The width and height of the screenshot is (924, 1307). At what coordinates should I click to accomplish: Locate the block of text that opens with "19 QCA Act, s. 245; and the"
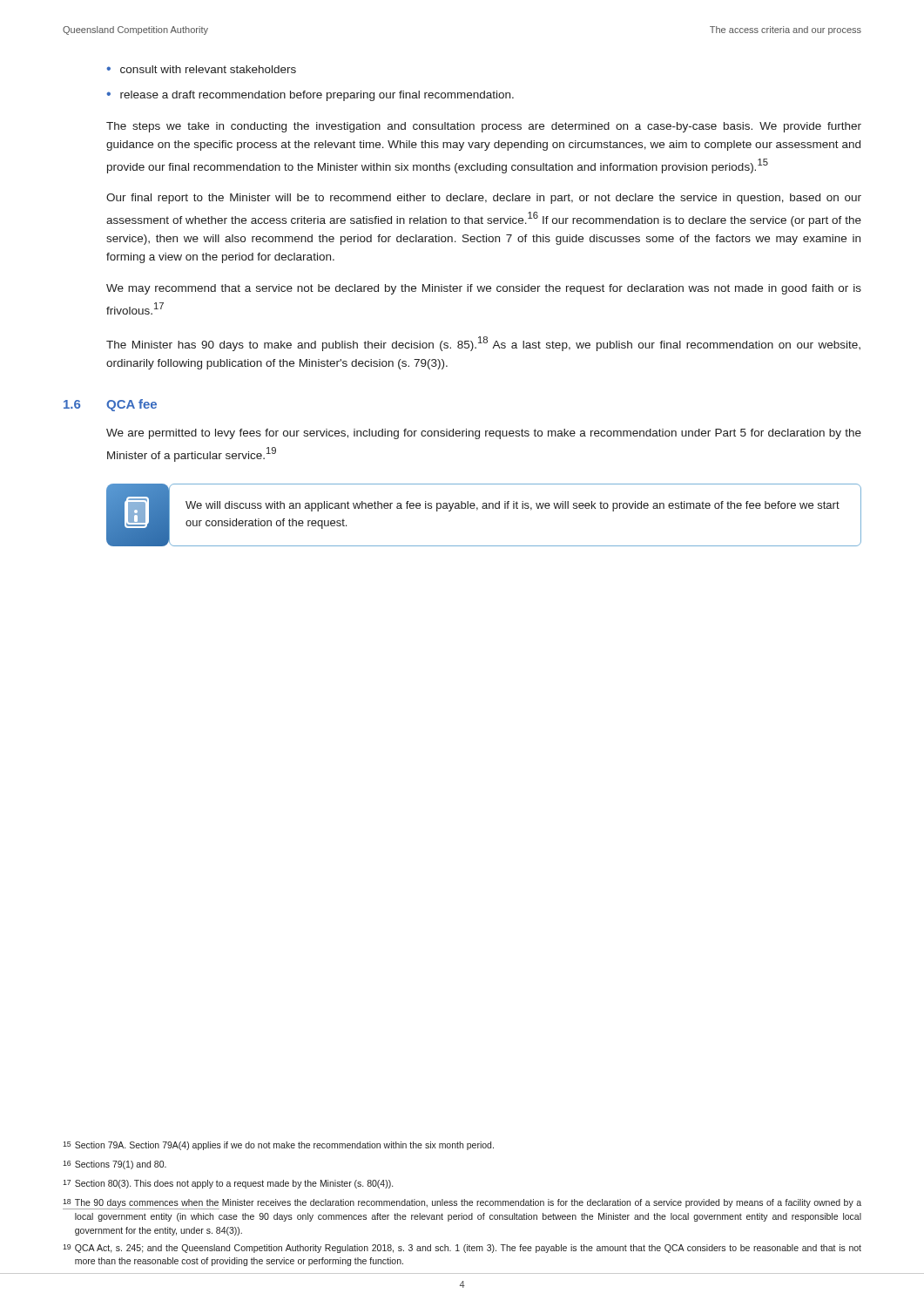pos(462,1255)
